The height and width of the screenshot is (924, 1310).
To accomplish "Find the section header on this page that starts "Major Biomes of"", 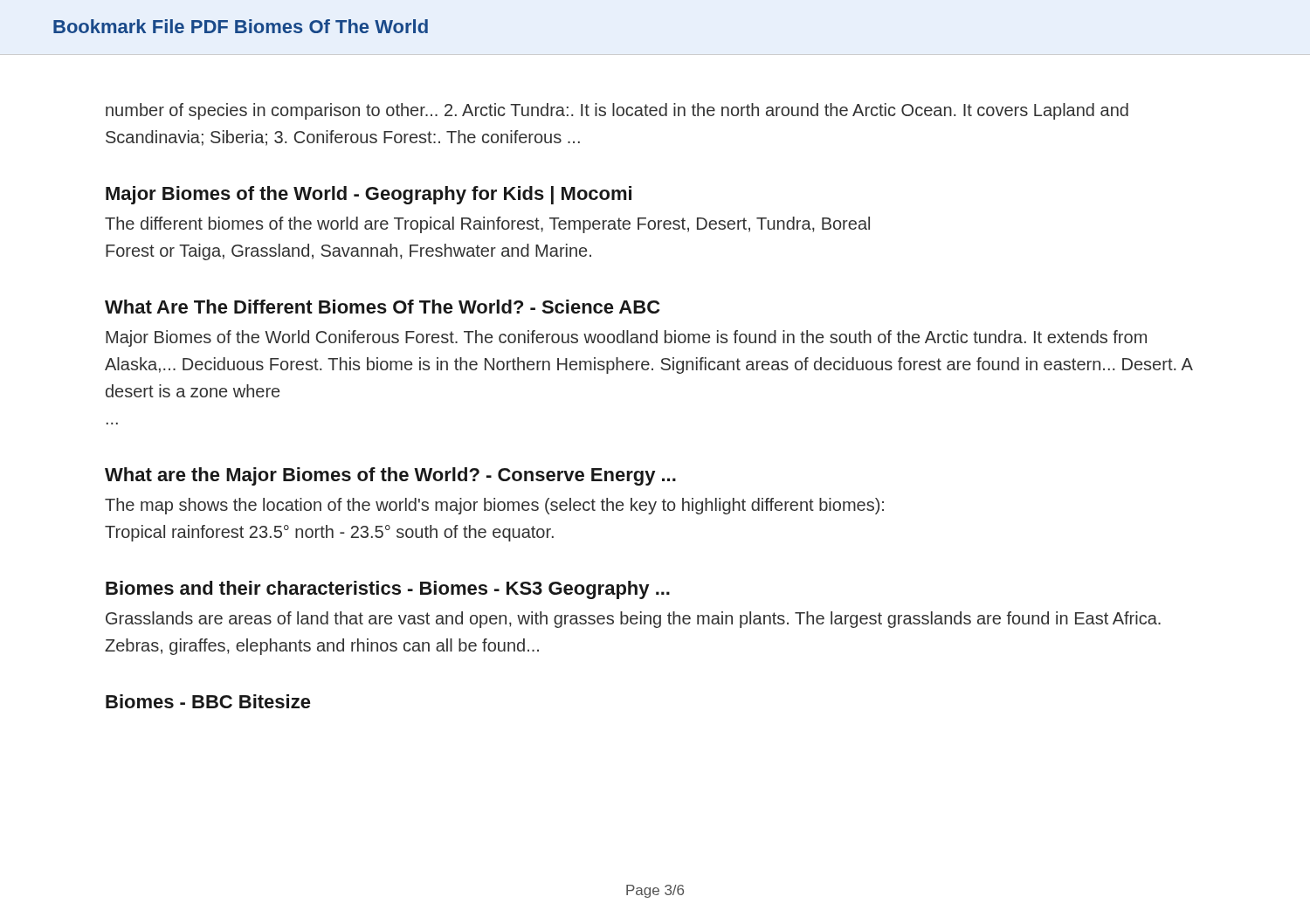I will (369, 193).
